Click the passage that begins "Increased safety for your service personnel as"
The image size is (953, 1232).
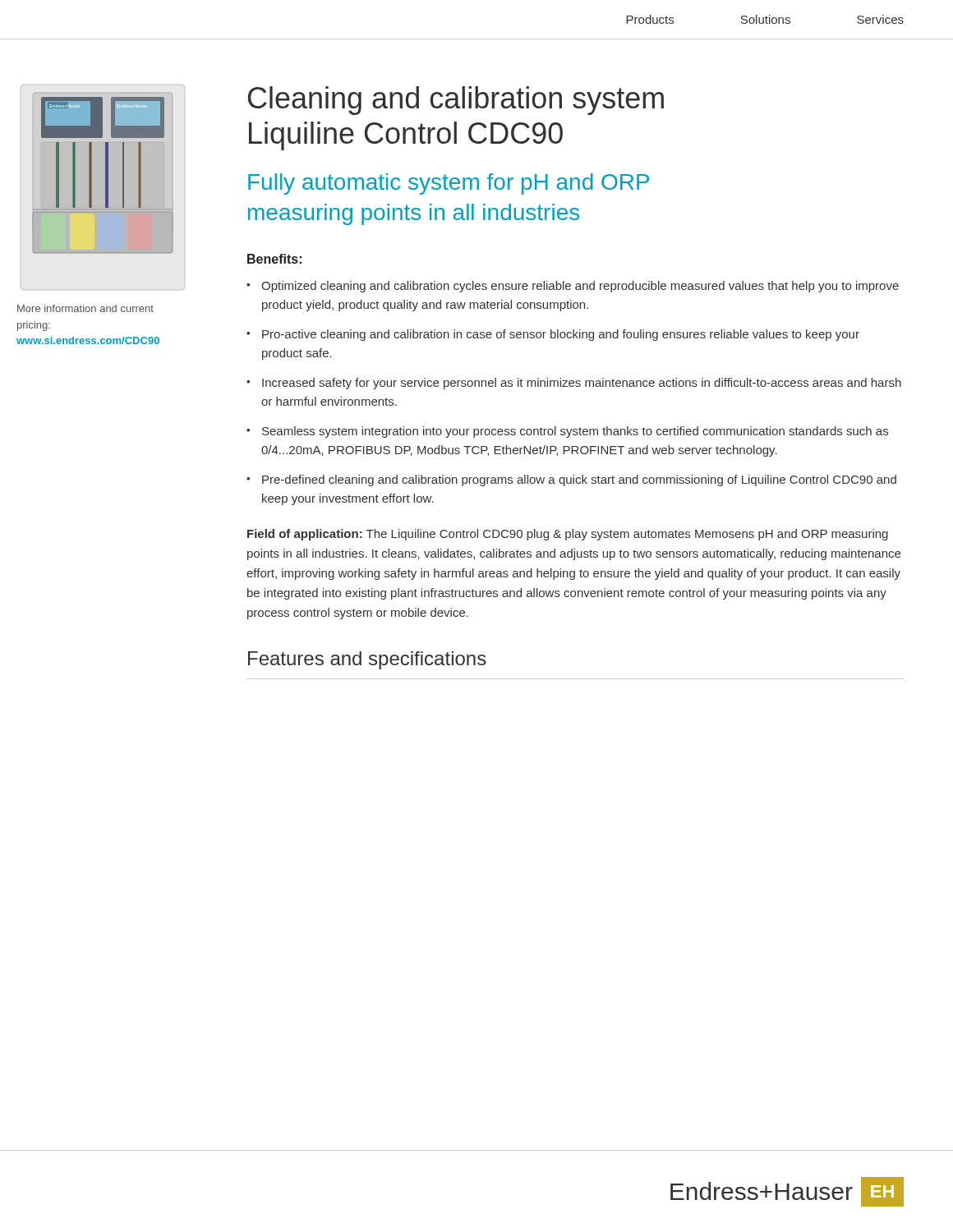click(x=581, y=392)
